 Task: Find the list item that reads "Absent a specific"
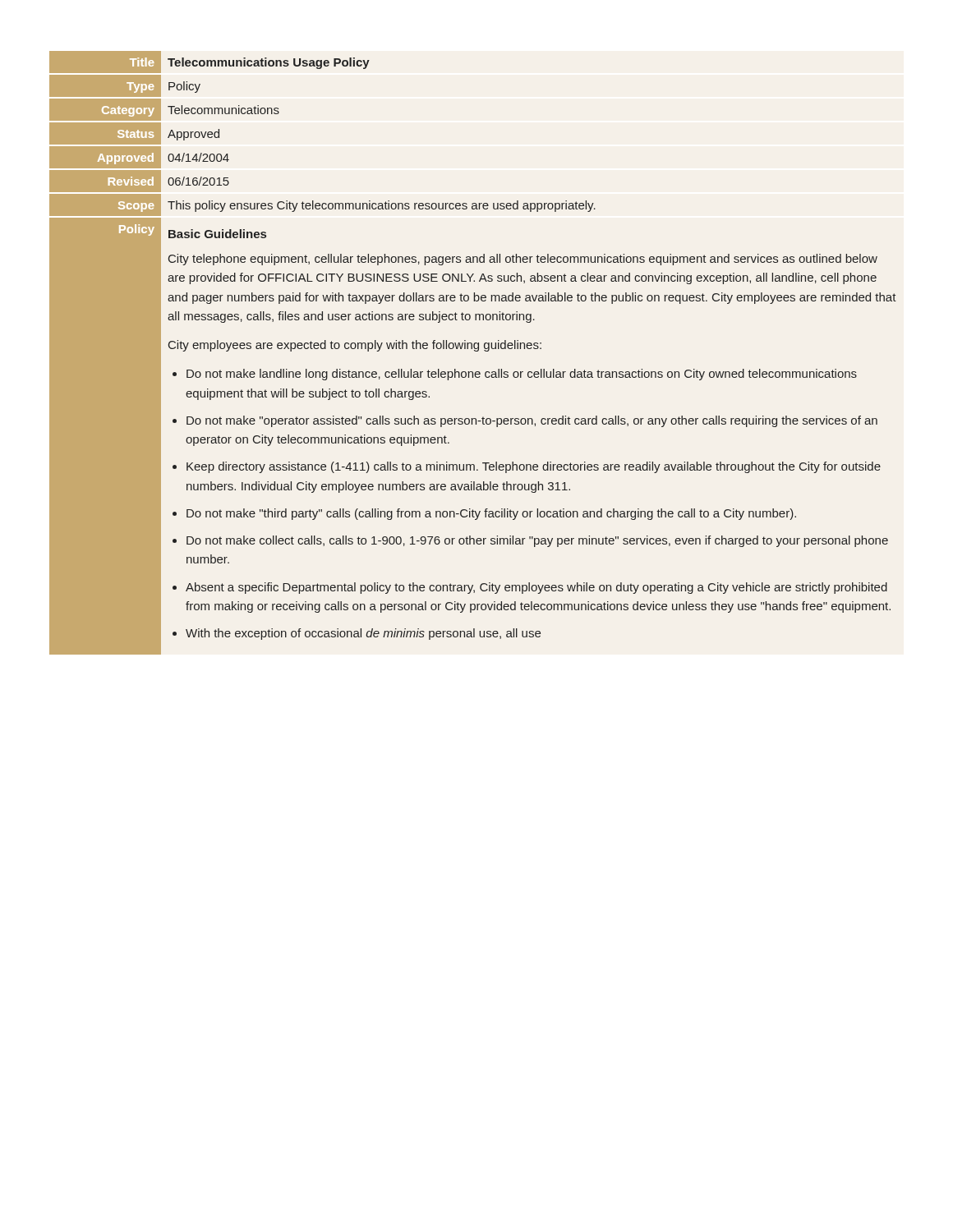click(539, 596)
